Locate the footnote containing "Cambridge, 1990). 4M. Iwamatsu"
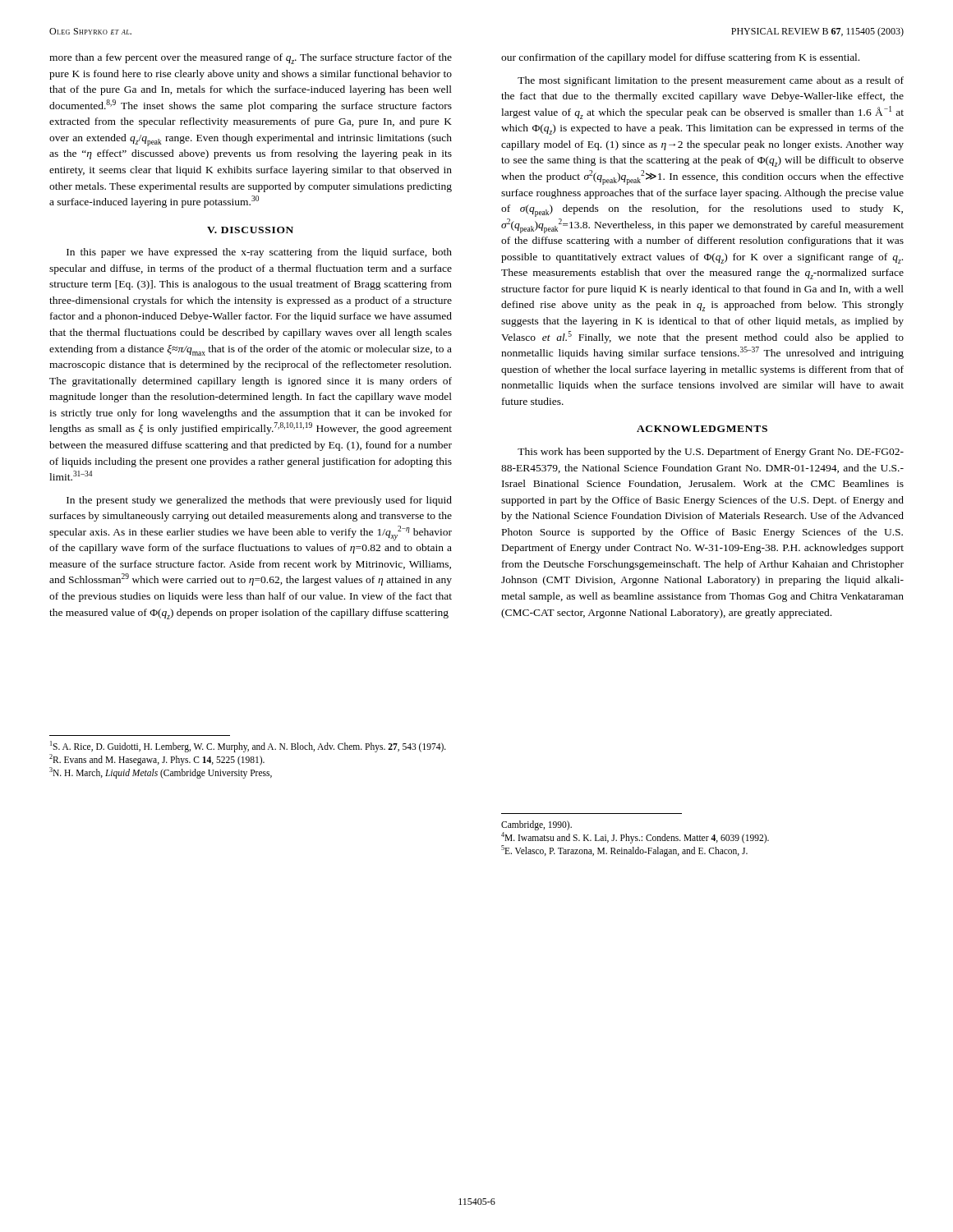Viewport: 953px width, 1232px height. [x=702, y=838]
